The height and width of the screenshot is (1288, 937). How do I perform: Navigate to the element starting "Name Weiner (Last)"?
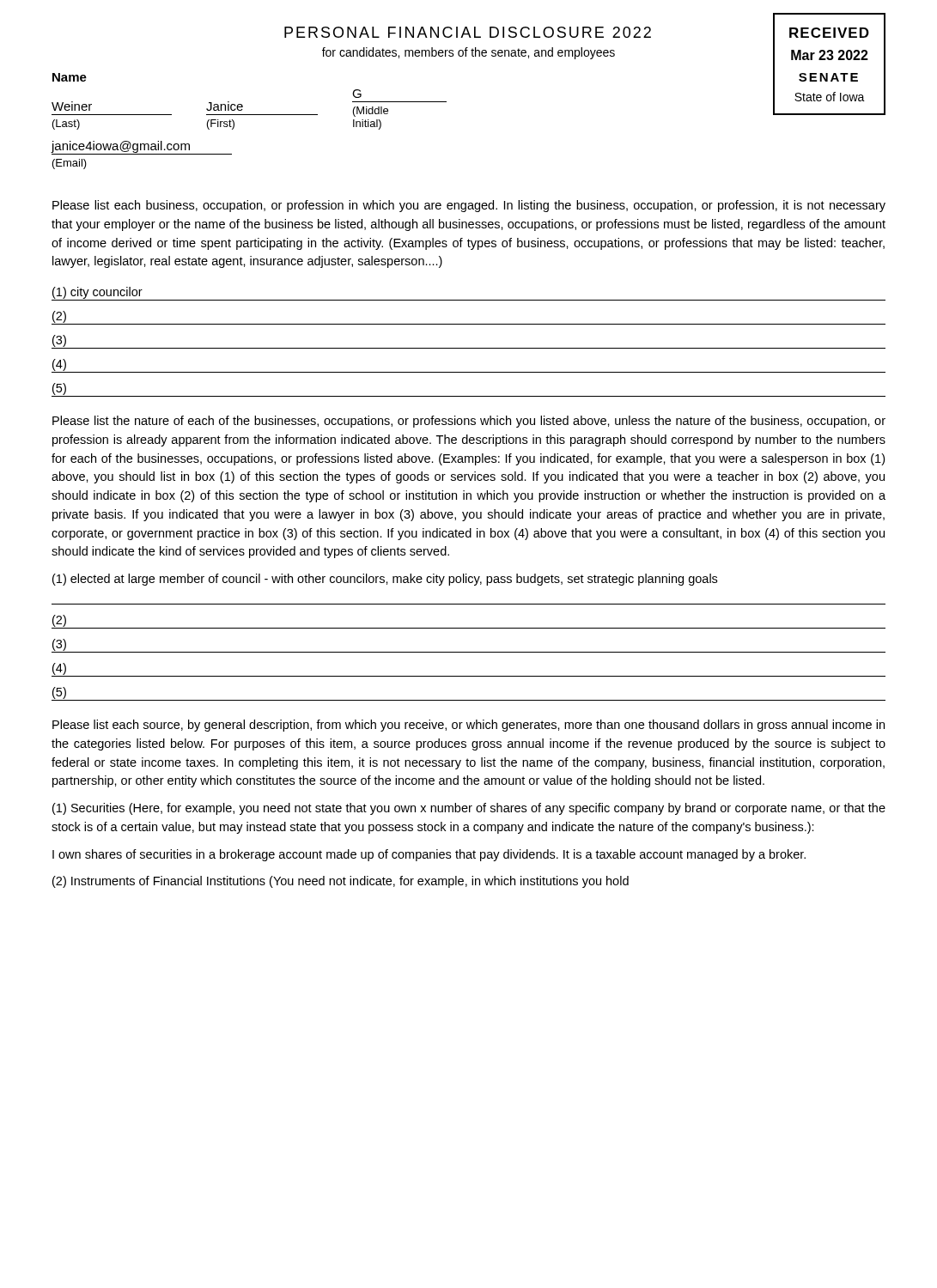point(111,115)
